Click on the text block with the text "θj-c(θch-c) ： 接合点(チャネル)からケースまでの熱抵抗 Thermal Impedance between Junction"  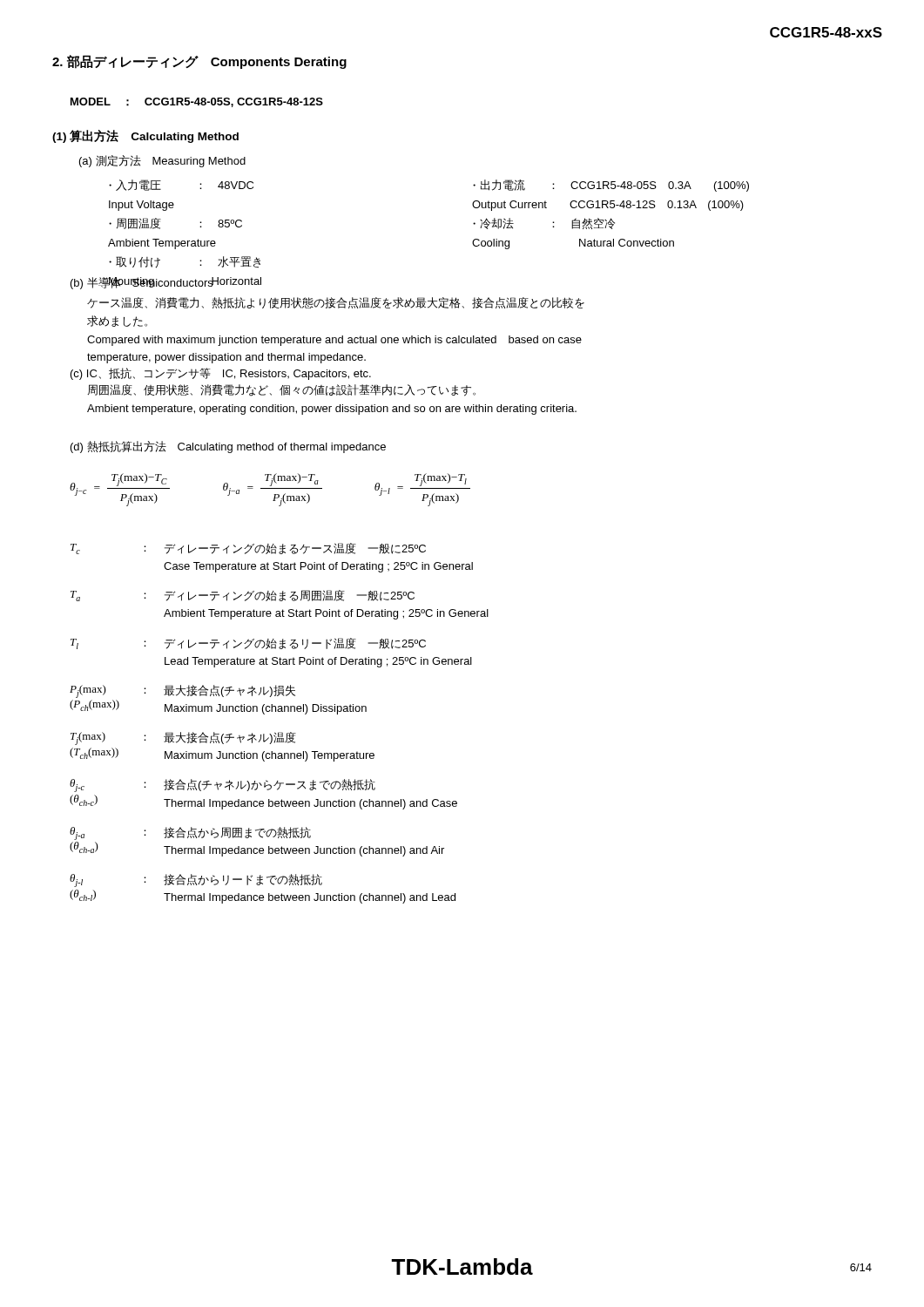point(453,794)
